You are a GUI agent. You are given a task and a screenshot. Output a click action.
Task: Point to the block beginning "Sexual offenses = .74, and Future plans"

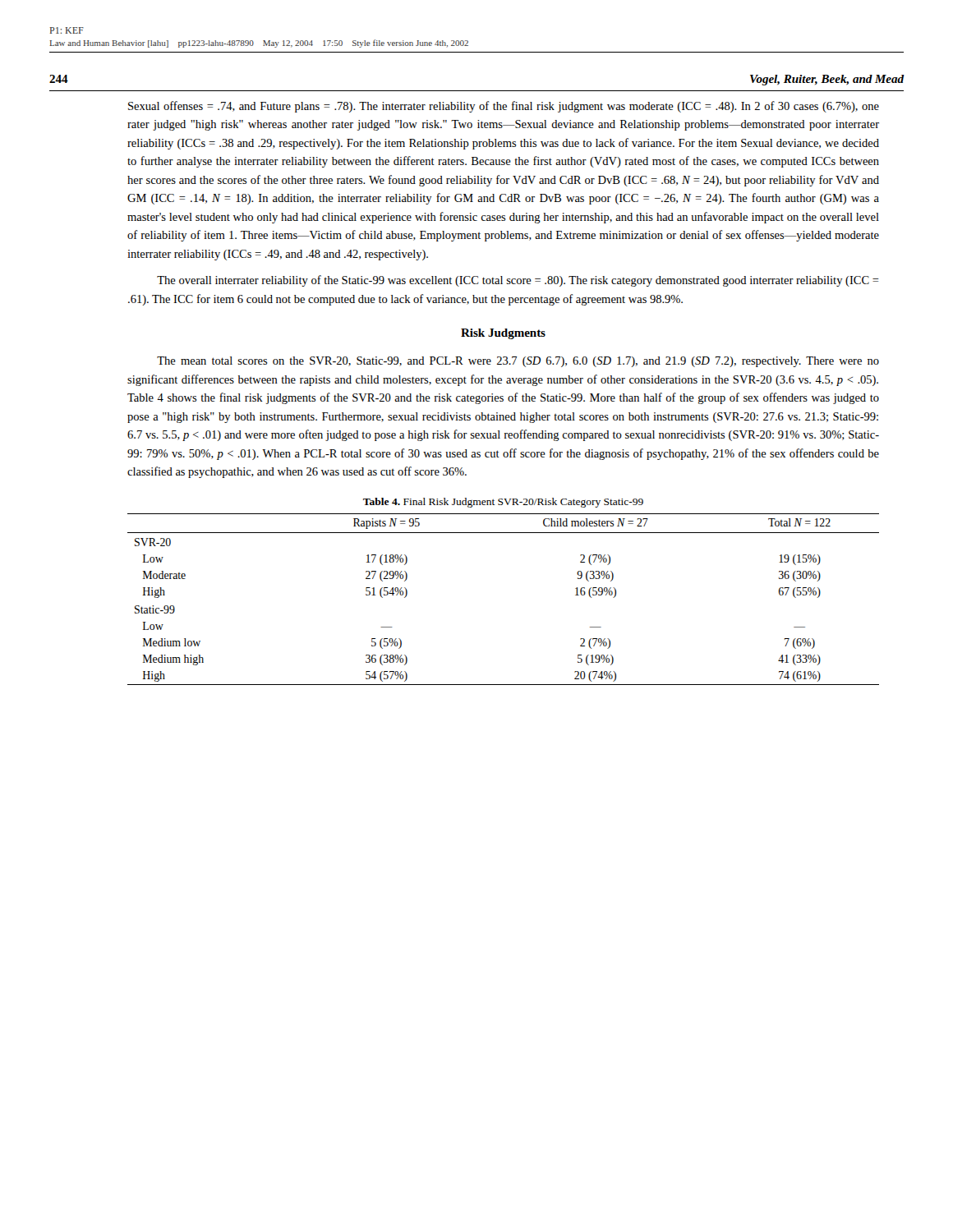(x=503, y=180)
